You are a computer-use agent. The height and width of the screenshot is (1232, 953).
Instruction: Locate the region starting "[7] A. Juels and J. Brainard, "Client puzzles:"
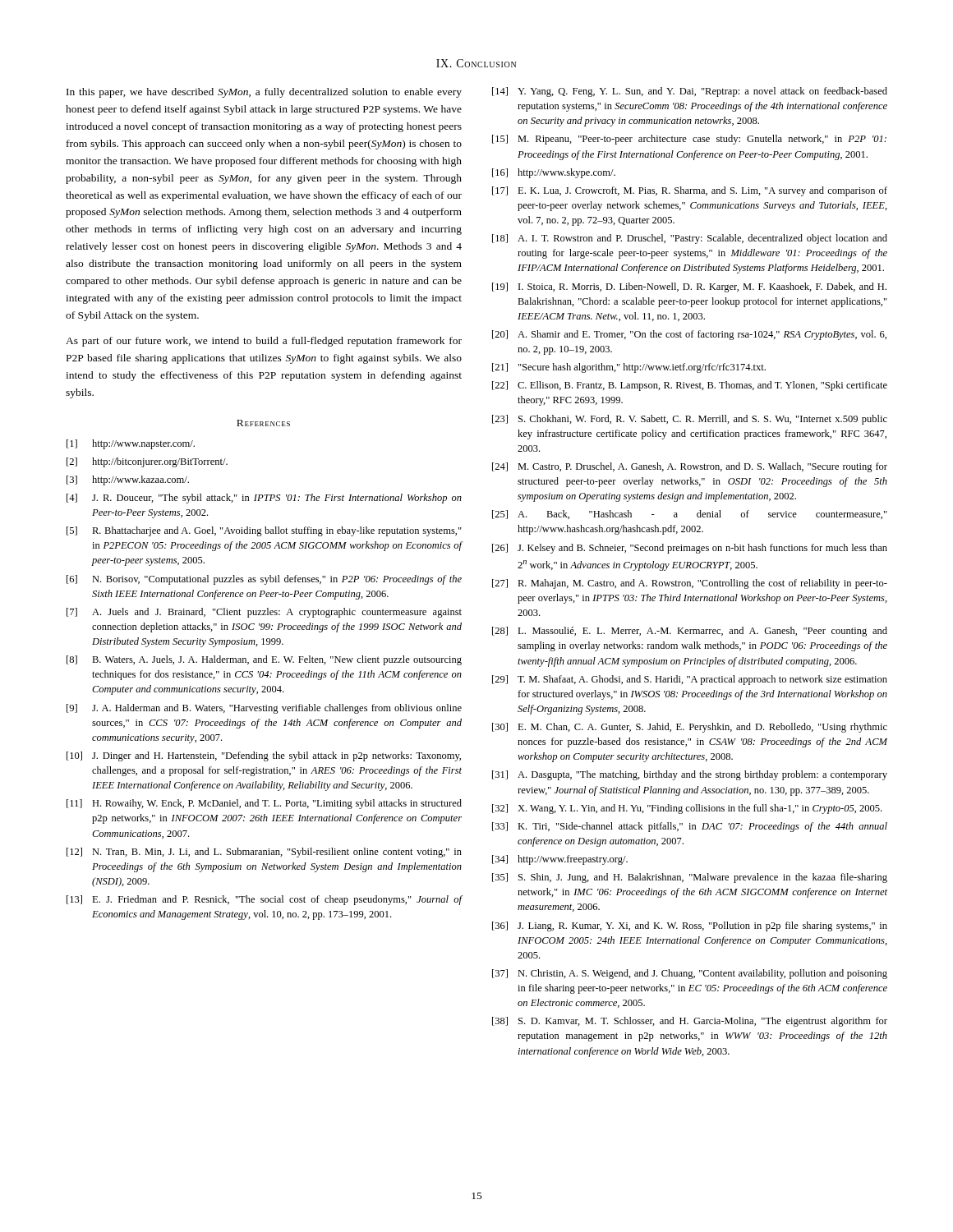pos(264,627)
